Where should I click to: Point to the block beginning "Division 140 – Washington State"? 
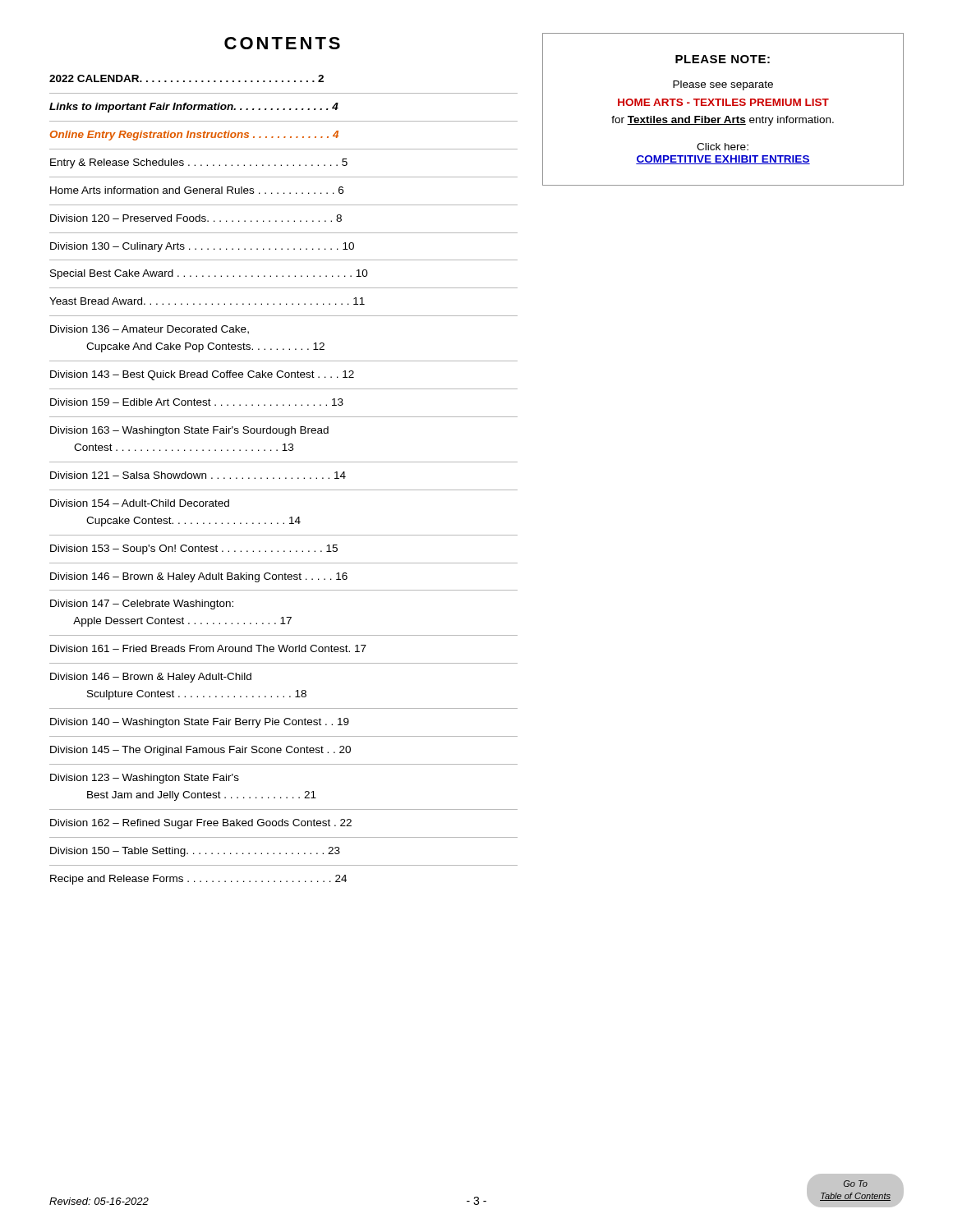(199, 722)
